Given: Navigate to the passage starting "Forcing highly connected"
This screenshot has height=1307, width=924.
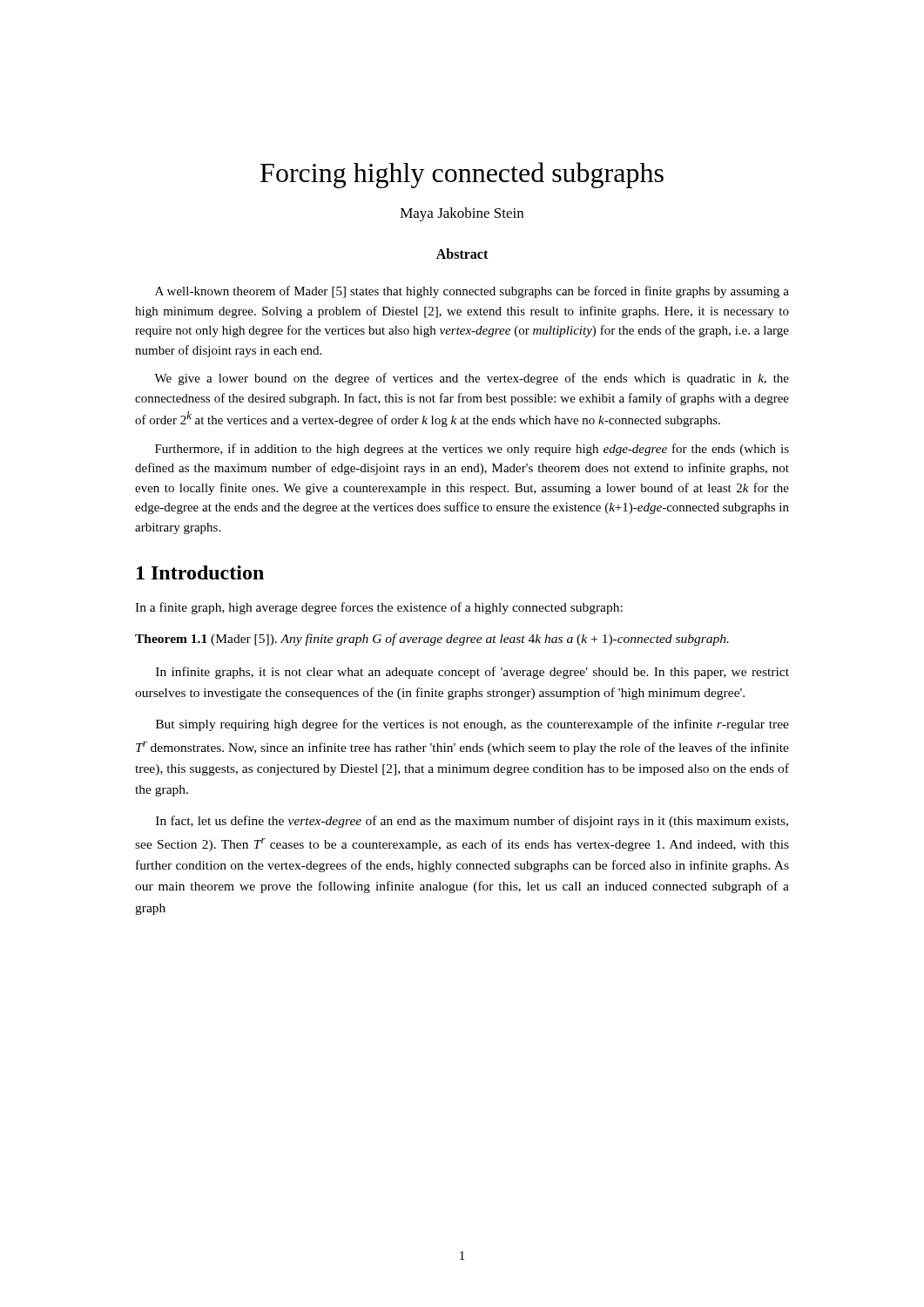Looking at the screenshot, I should coord(462,190).
